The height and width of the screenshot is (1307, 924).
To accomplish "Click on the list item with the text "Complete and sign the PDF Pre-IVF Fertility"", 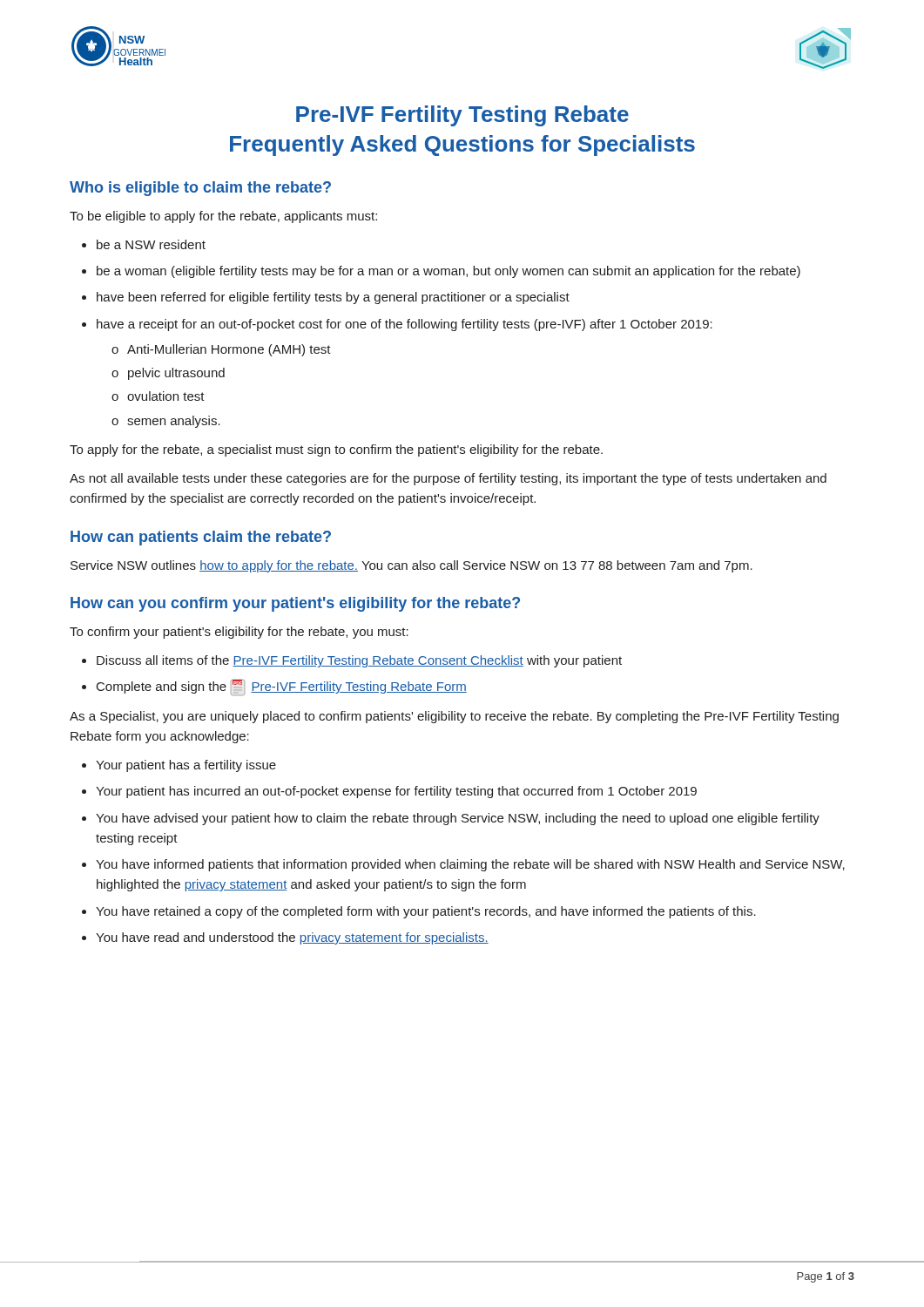I will [x=475, y=687].
